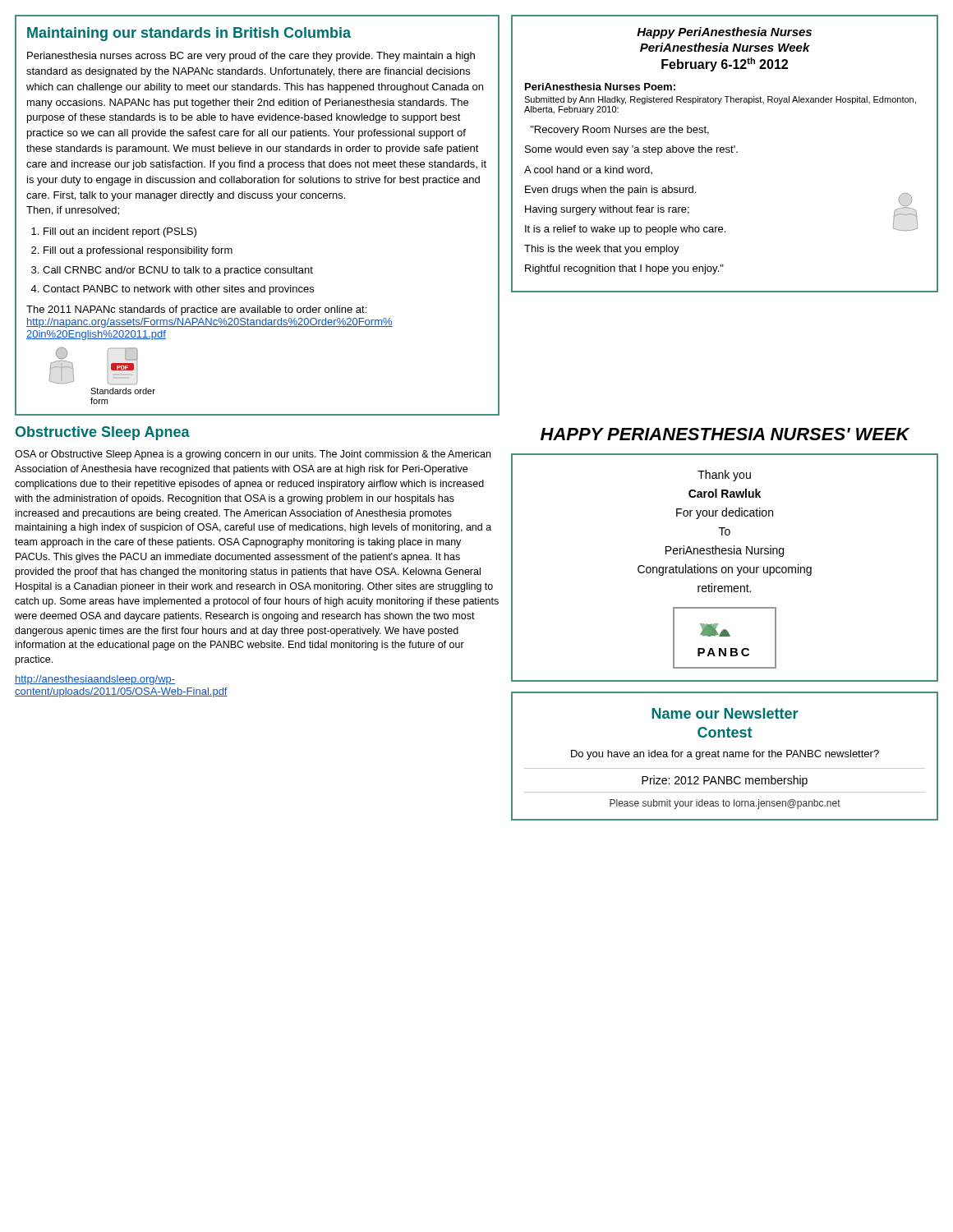Where is the passage that starts "Thank you Carol Rawluk"?
Image resolution: width=953 pixels, height=1232 pixels.
coord(725,532)
